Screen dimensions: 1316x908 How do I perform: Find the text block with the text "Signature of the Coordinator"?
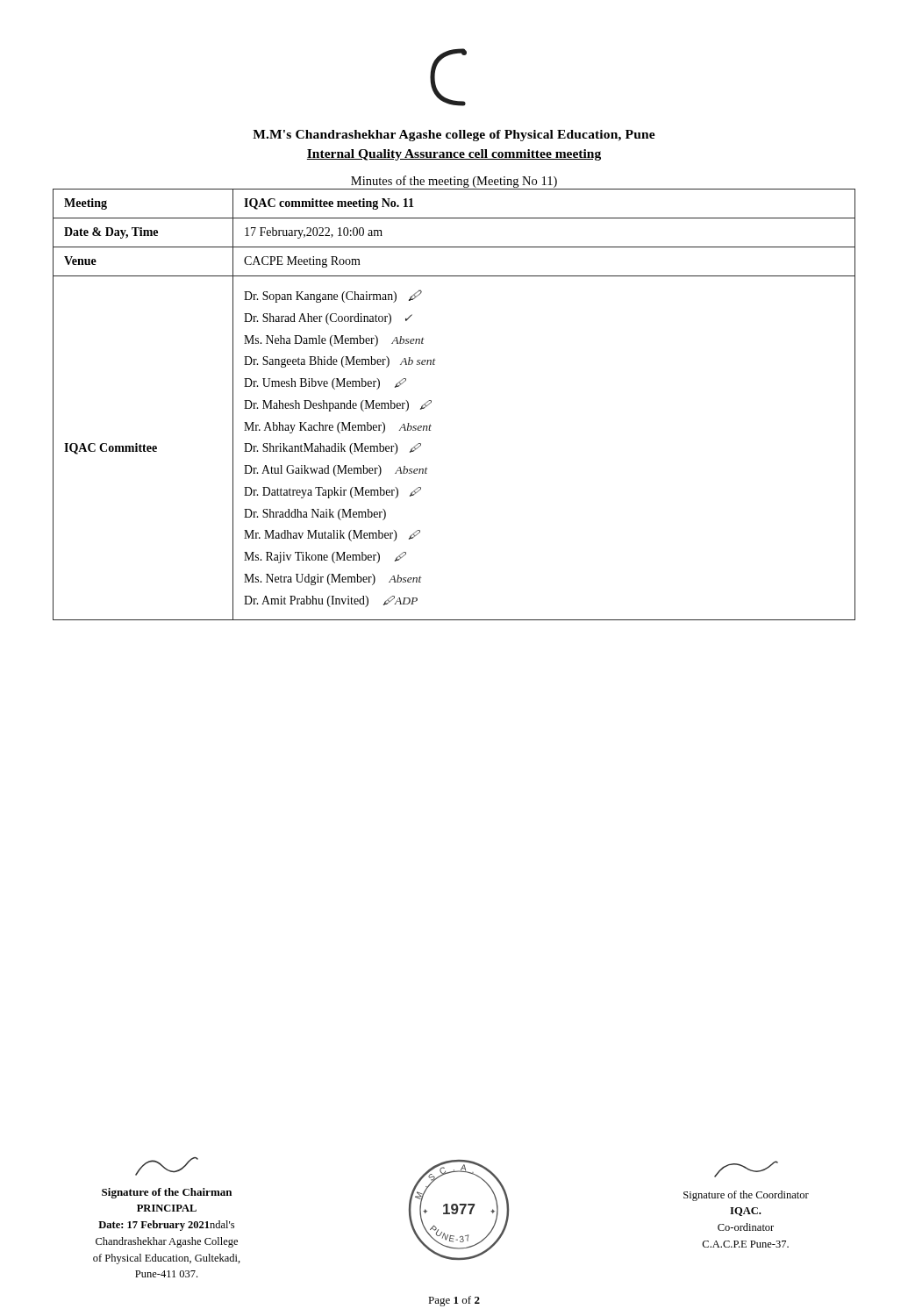pyautogui.click(x=746, y=1199)
